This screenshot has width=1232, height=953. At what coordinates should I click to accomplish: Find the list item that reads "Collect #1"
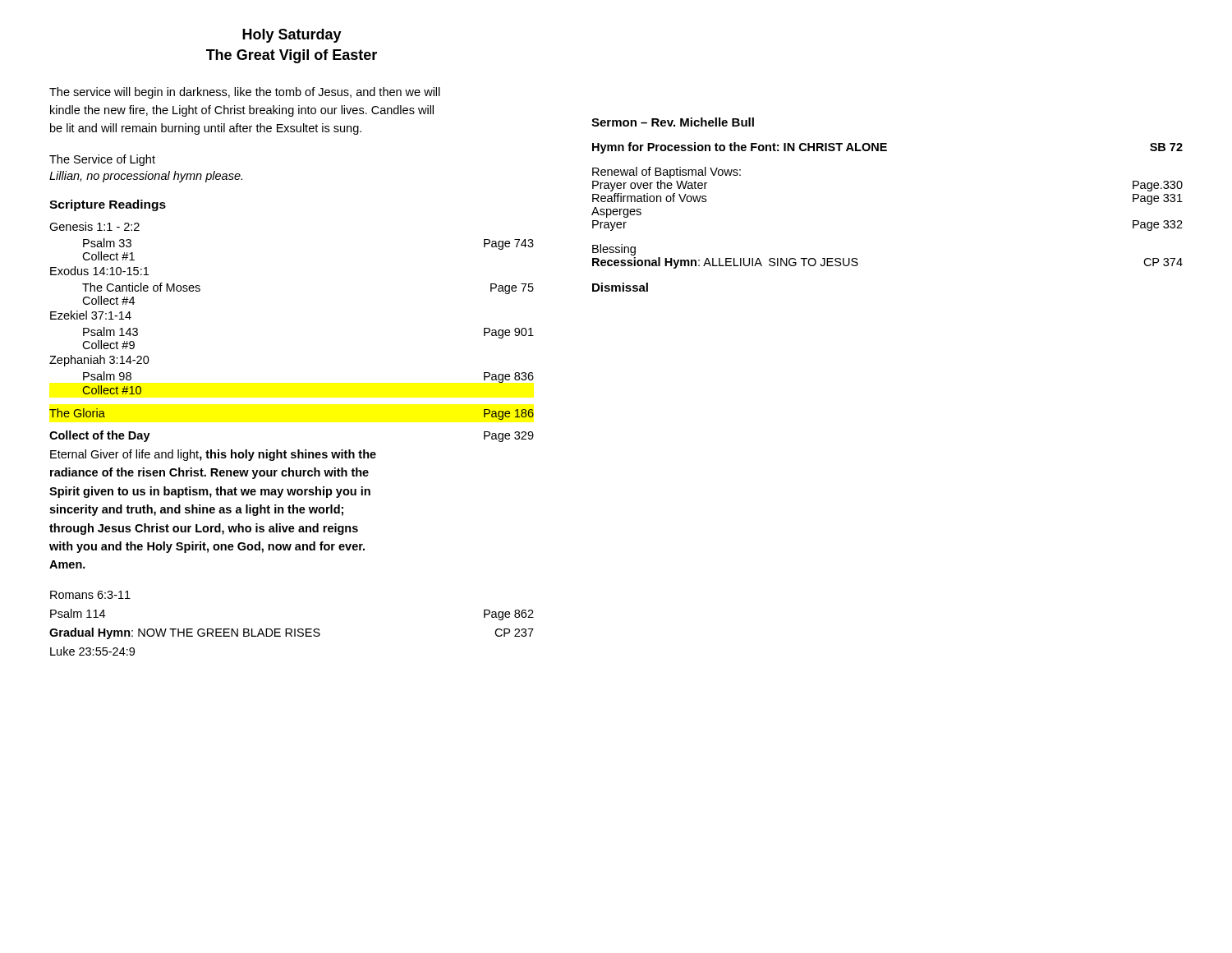(109, 256)
